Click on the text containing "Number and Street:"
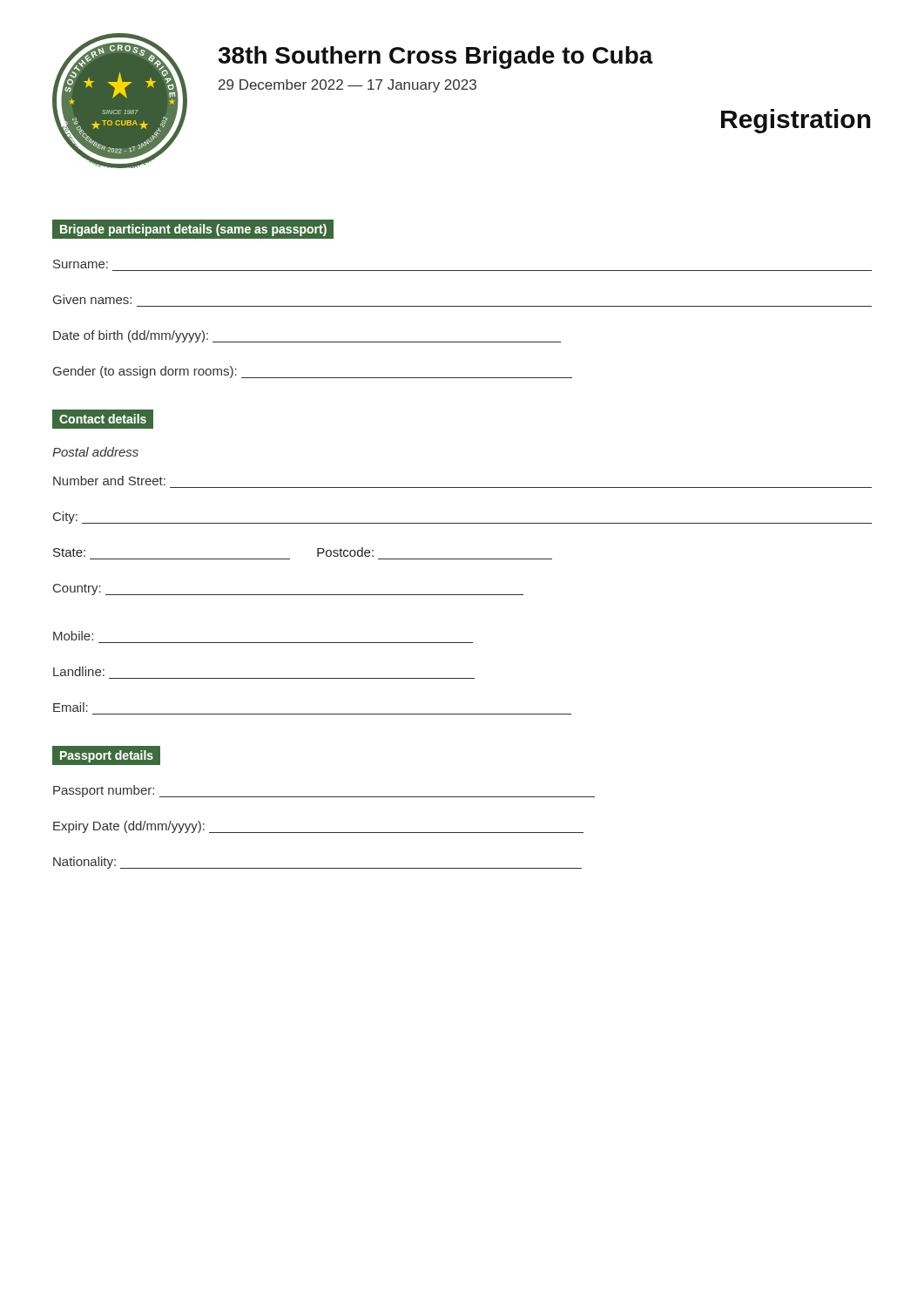The image size is (924, 1307). [x=462, y=480]
